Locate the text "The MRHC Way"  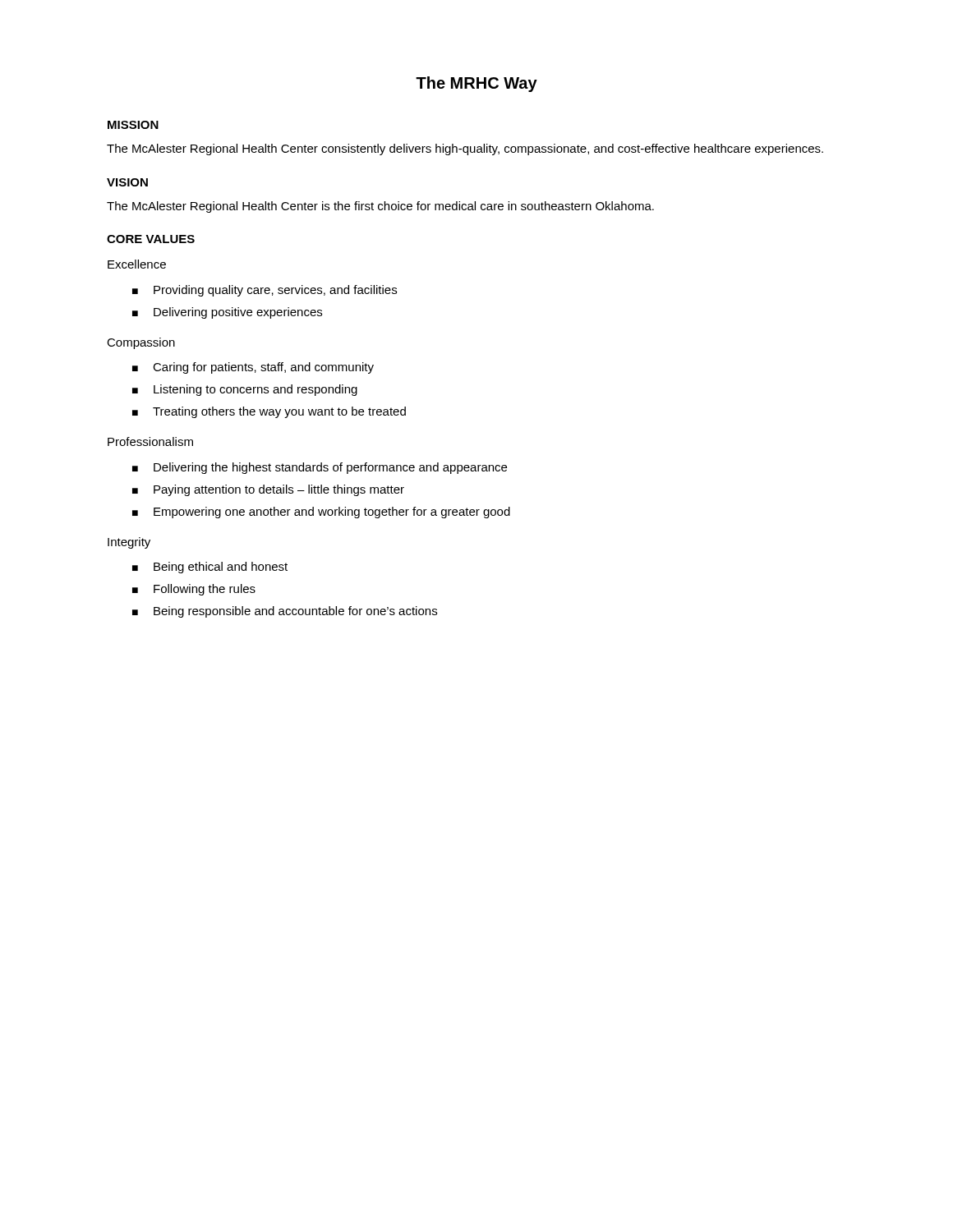476,83
